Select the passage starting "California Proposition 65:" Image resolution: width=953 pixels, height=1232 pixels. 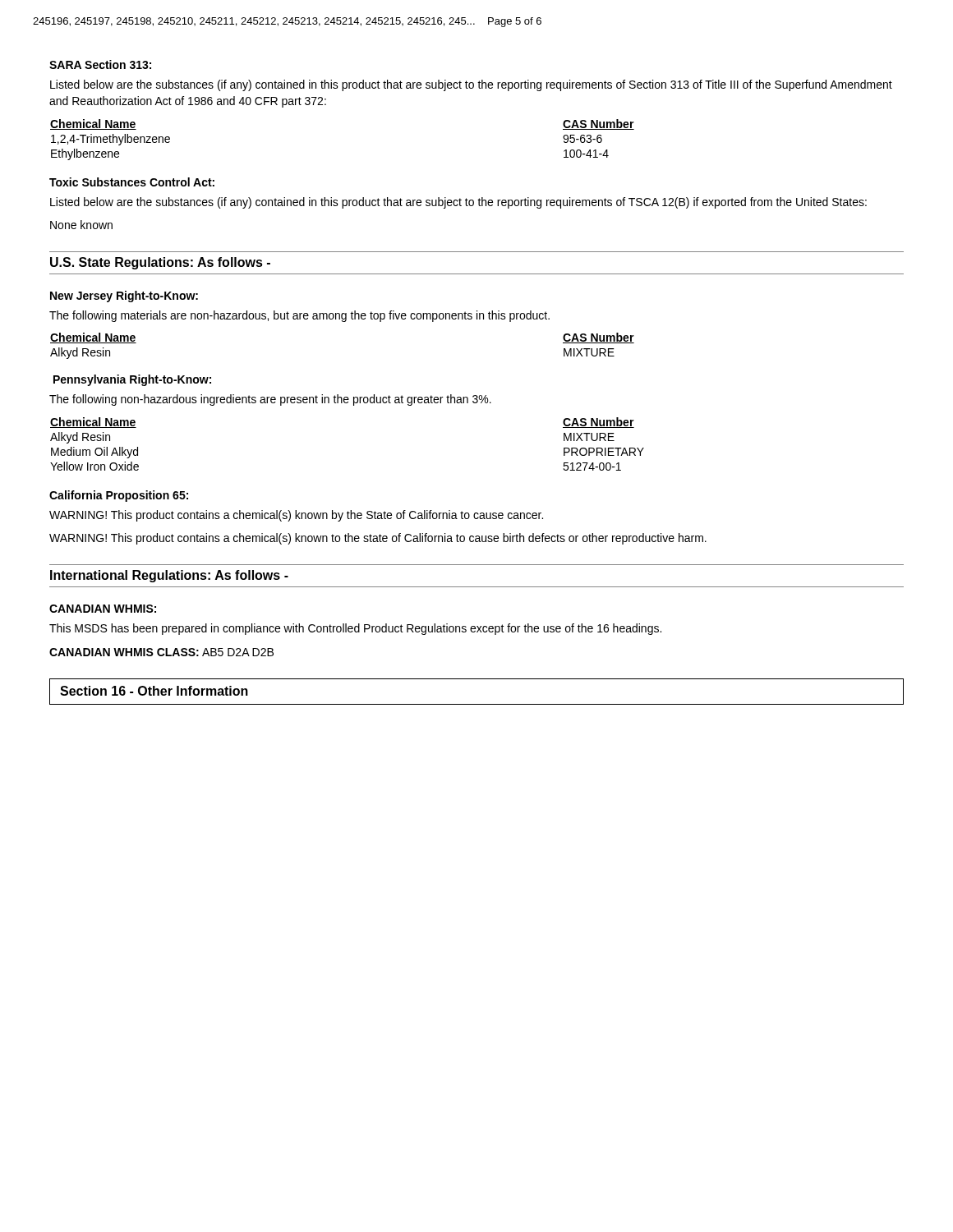[x=119, y=495]
